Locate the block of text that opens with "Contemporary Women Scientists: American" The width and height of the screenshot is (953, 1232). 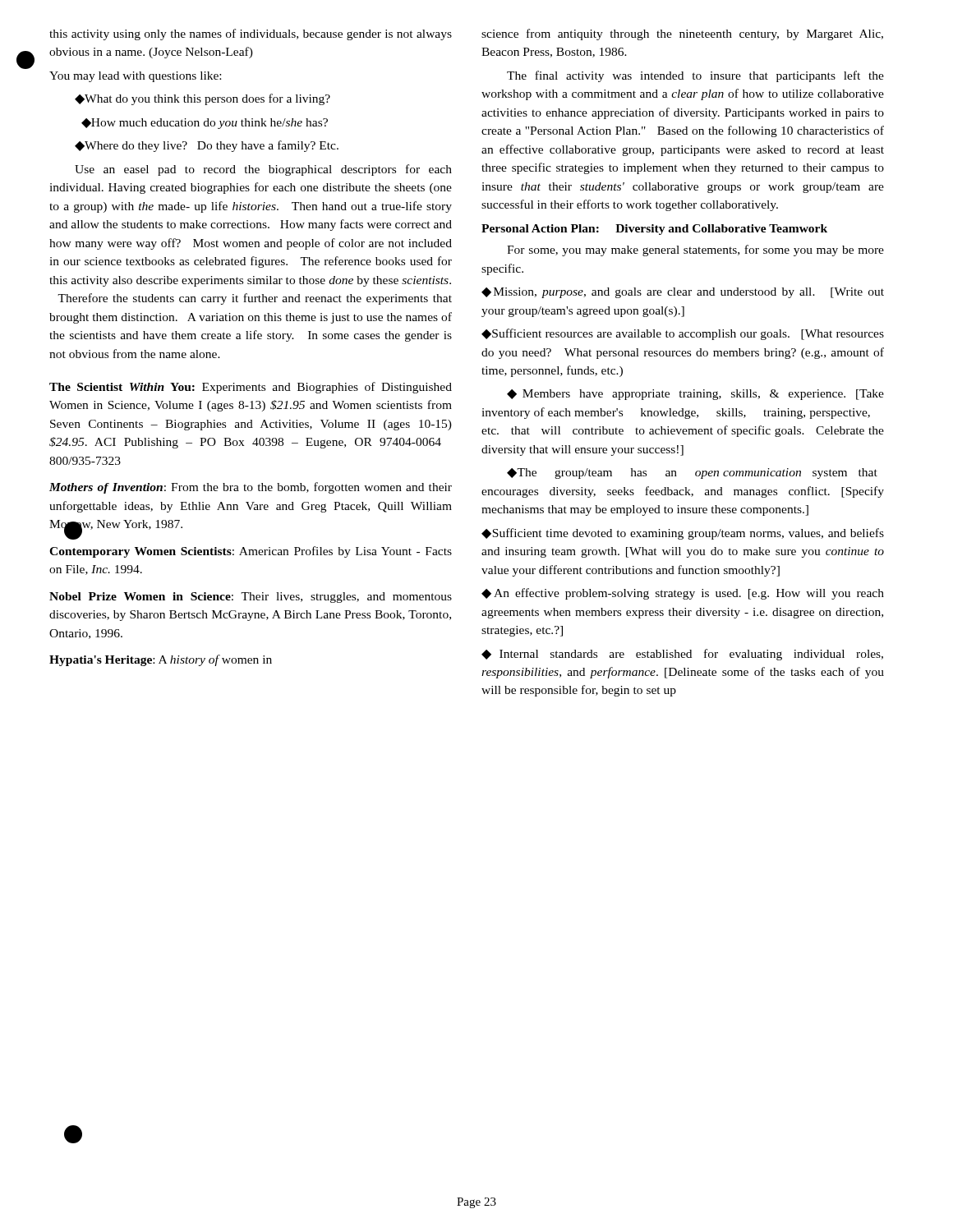(x=251, y=560)
